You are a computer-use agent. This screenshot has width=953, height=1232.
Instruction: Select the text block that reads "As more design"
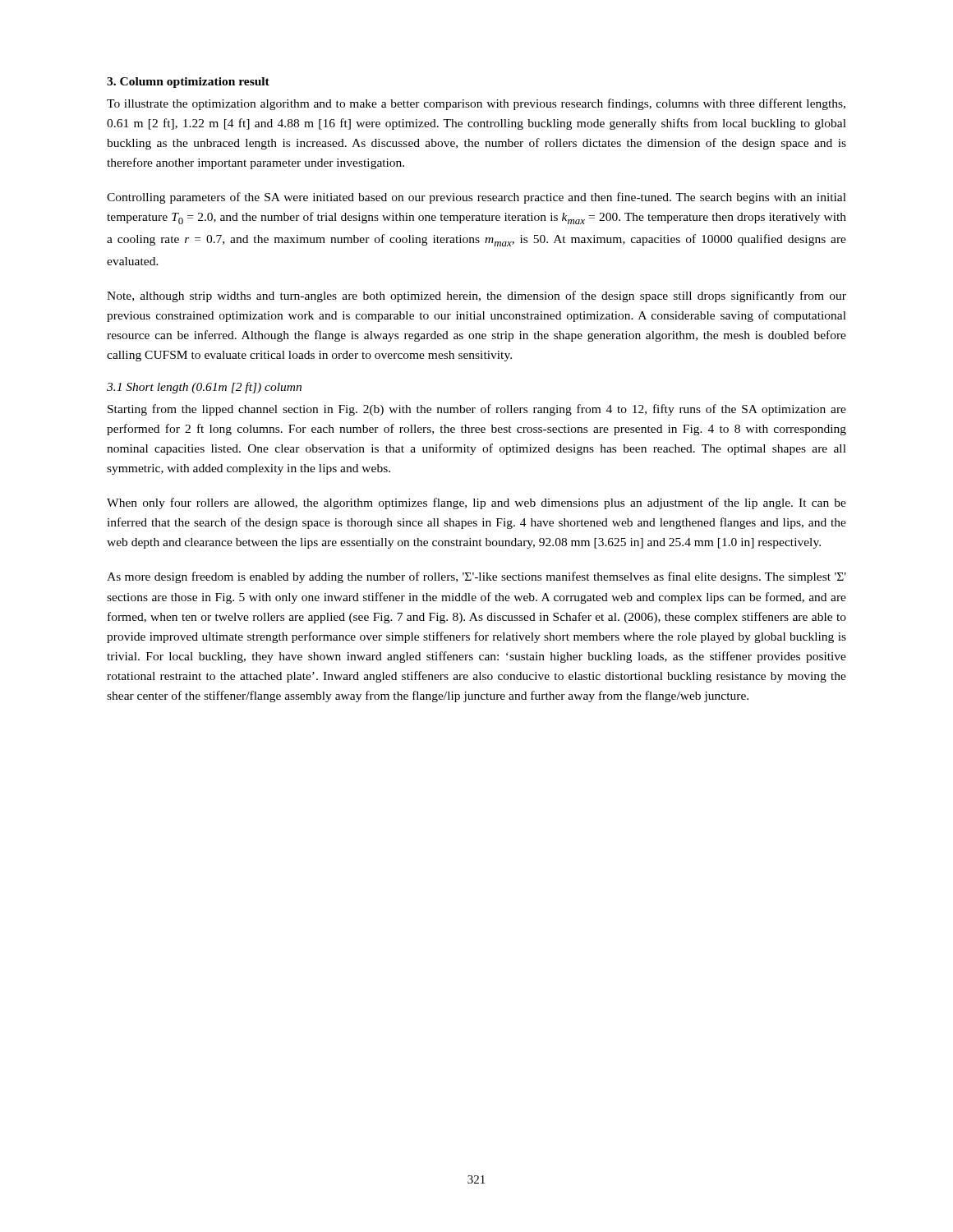[476, 636]
